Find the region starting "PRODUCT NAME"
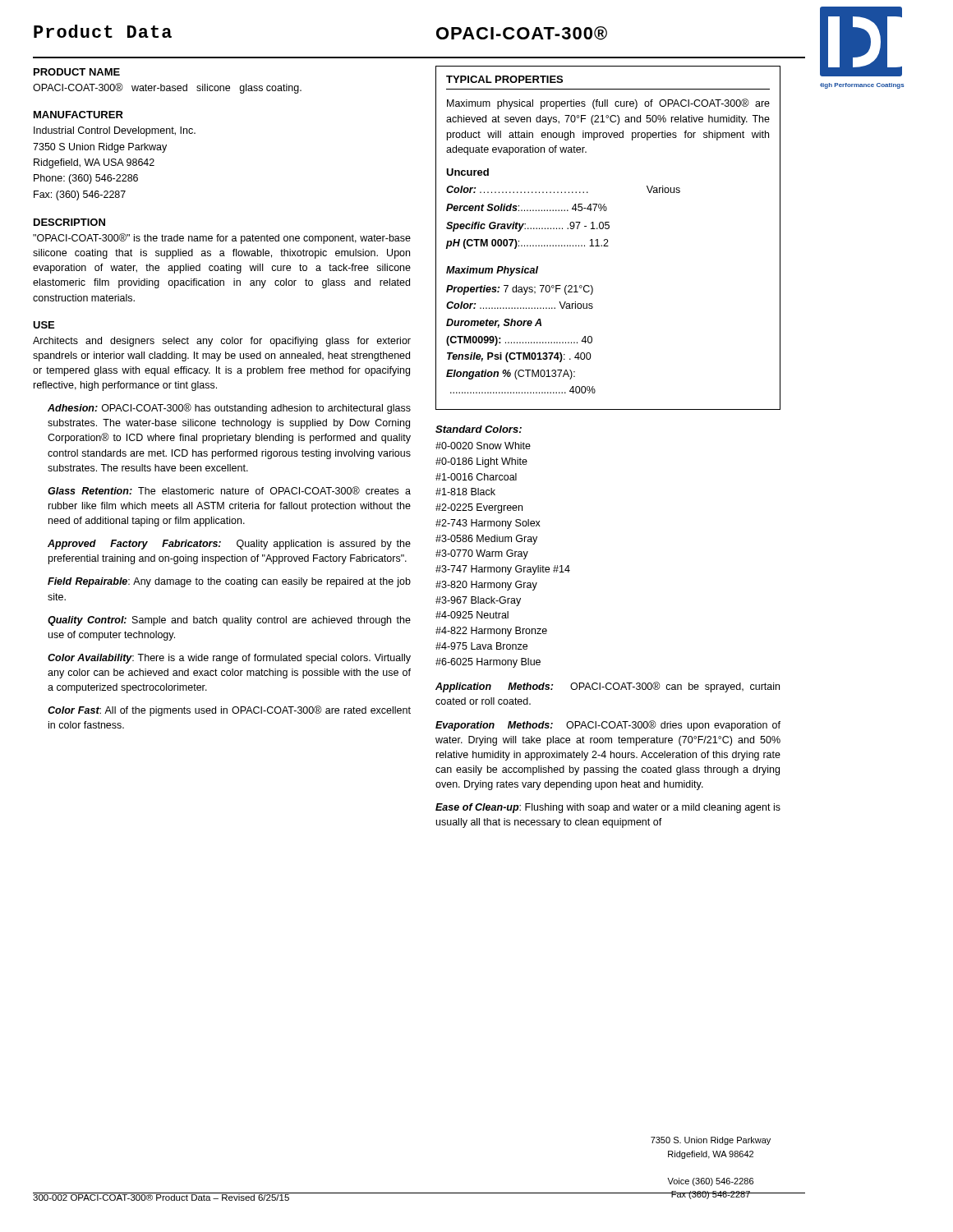This screenshot has width=953, height=1232. tap(76, 72)
